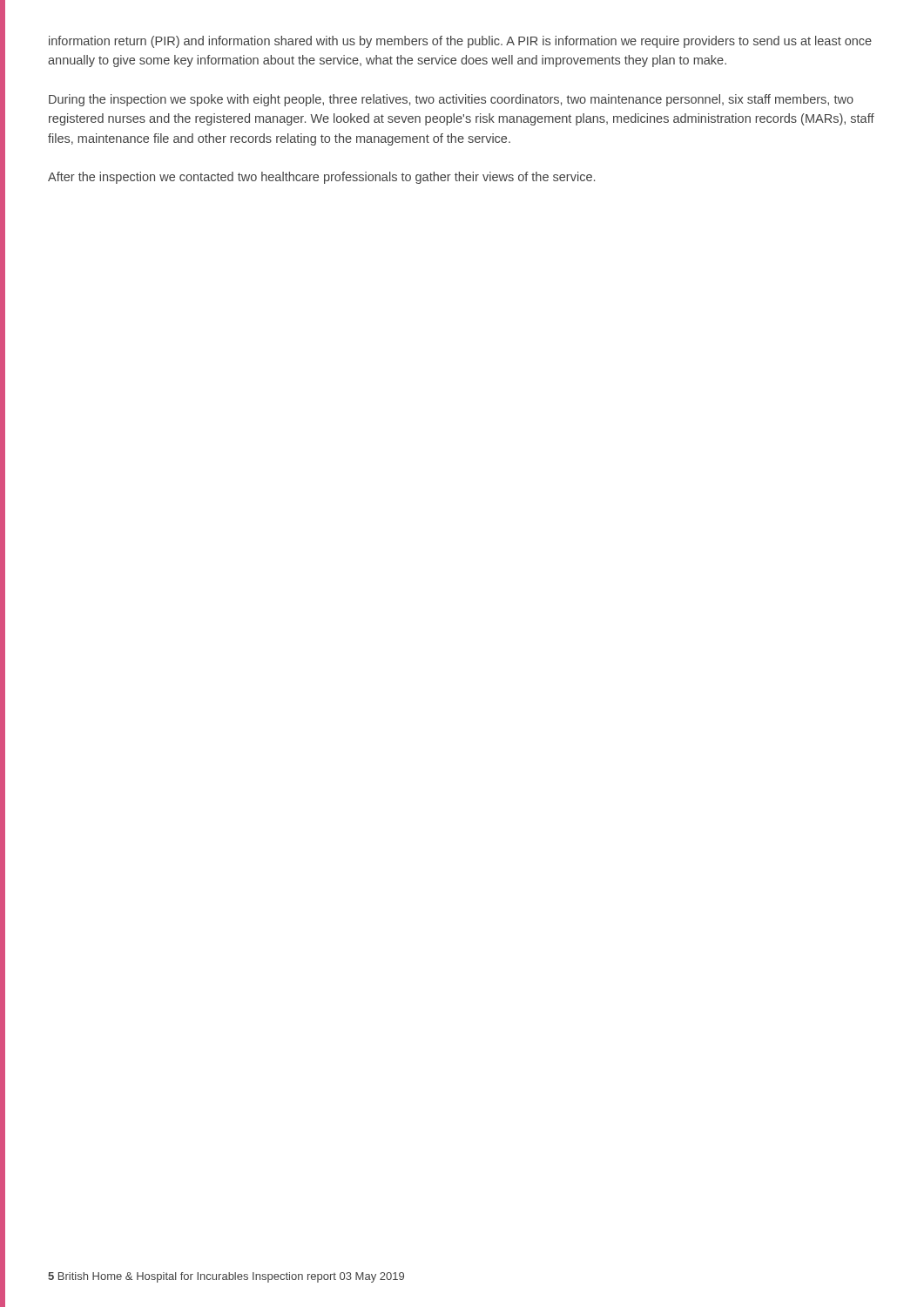This screenshot has height=1307, width=924.
Task: Select the text starting "During the inspection we spoke with eight people,"
Action: click(x=461, y=119)
